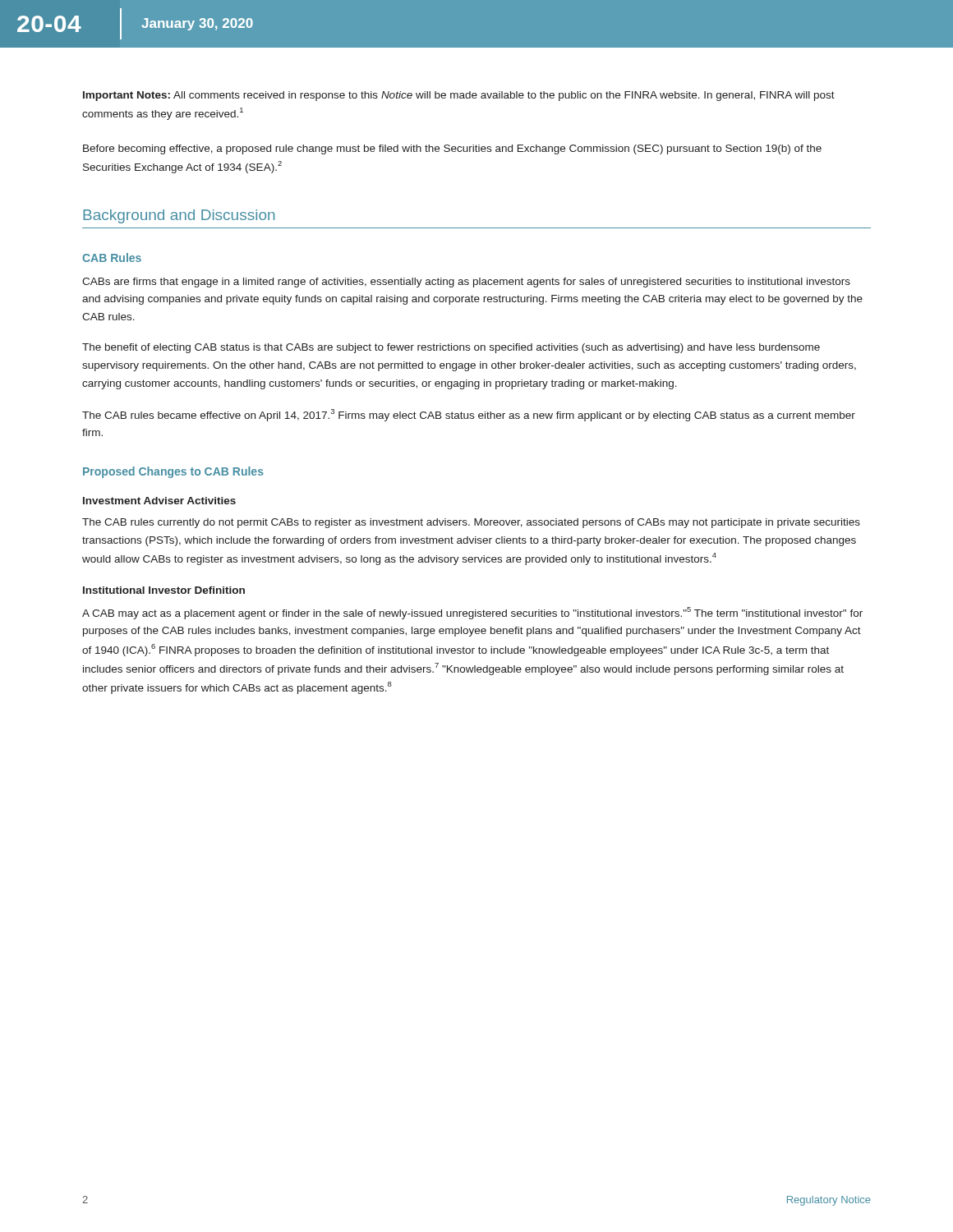Image resolution: width=953 pixels, height=1232 pixels.
Task: Where is the passage that starts "Before becoming effective,"?
Action: pyautogui.click(x=452, y=158)
